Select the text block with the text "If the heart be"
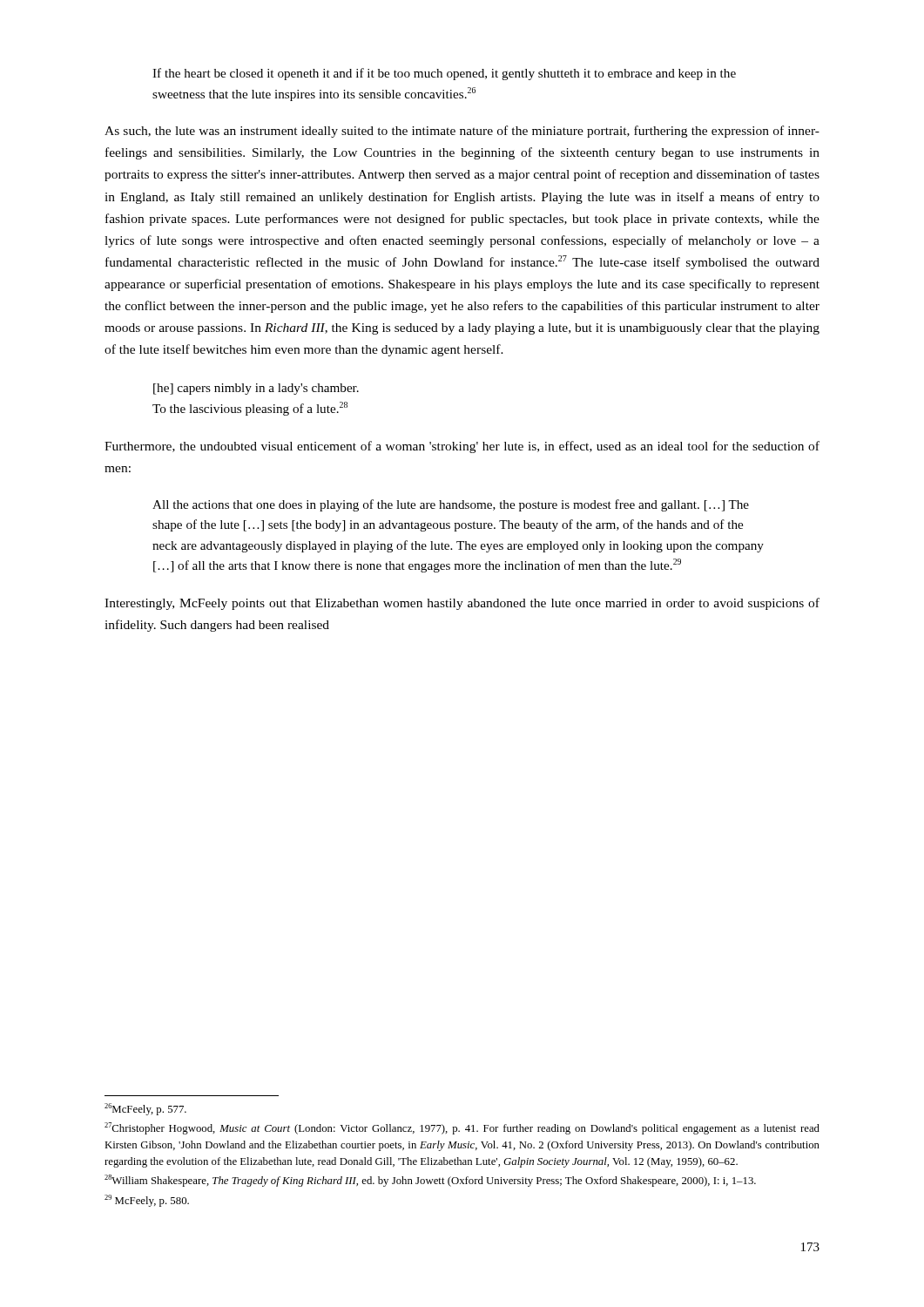This screenshot has width=924, height=1307. [444, 83]
